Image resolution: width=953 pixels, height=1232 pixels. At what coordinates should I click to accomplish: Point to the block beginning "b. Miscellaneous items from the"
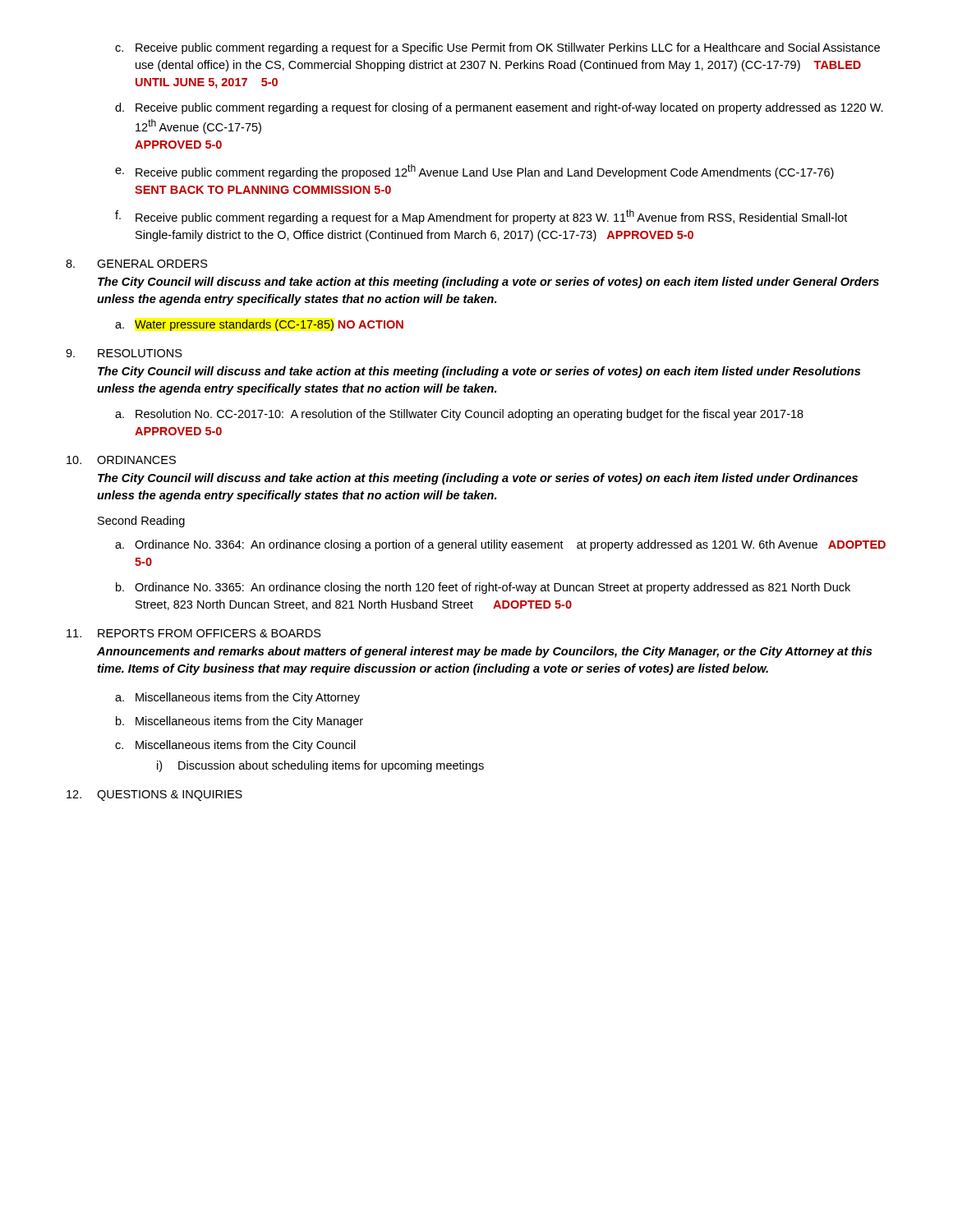[x=239, y=721]
